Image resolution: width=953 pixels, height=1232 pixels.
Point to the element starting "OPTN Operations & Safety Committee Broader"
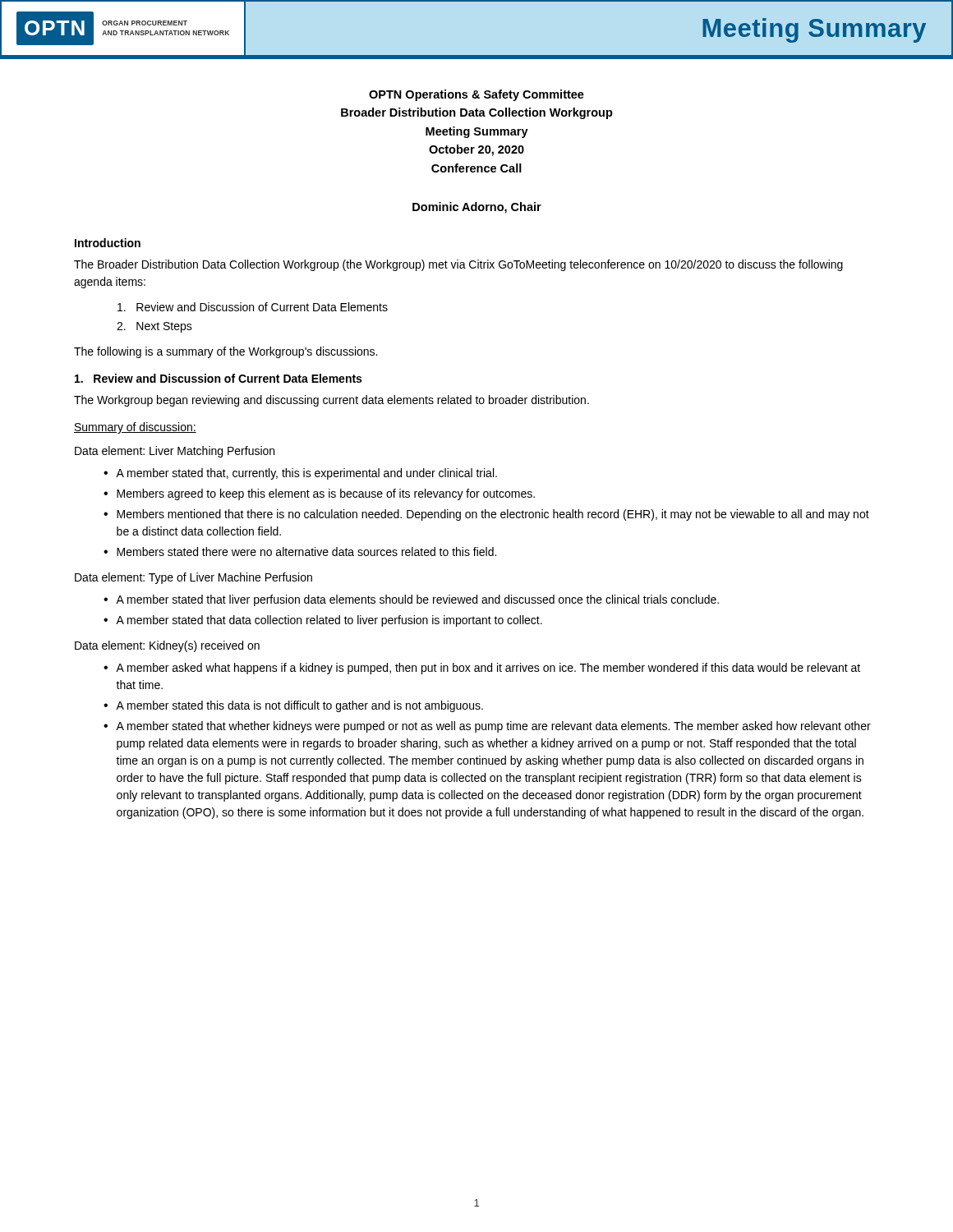[x=476, y=132]
